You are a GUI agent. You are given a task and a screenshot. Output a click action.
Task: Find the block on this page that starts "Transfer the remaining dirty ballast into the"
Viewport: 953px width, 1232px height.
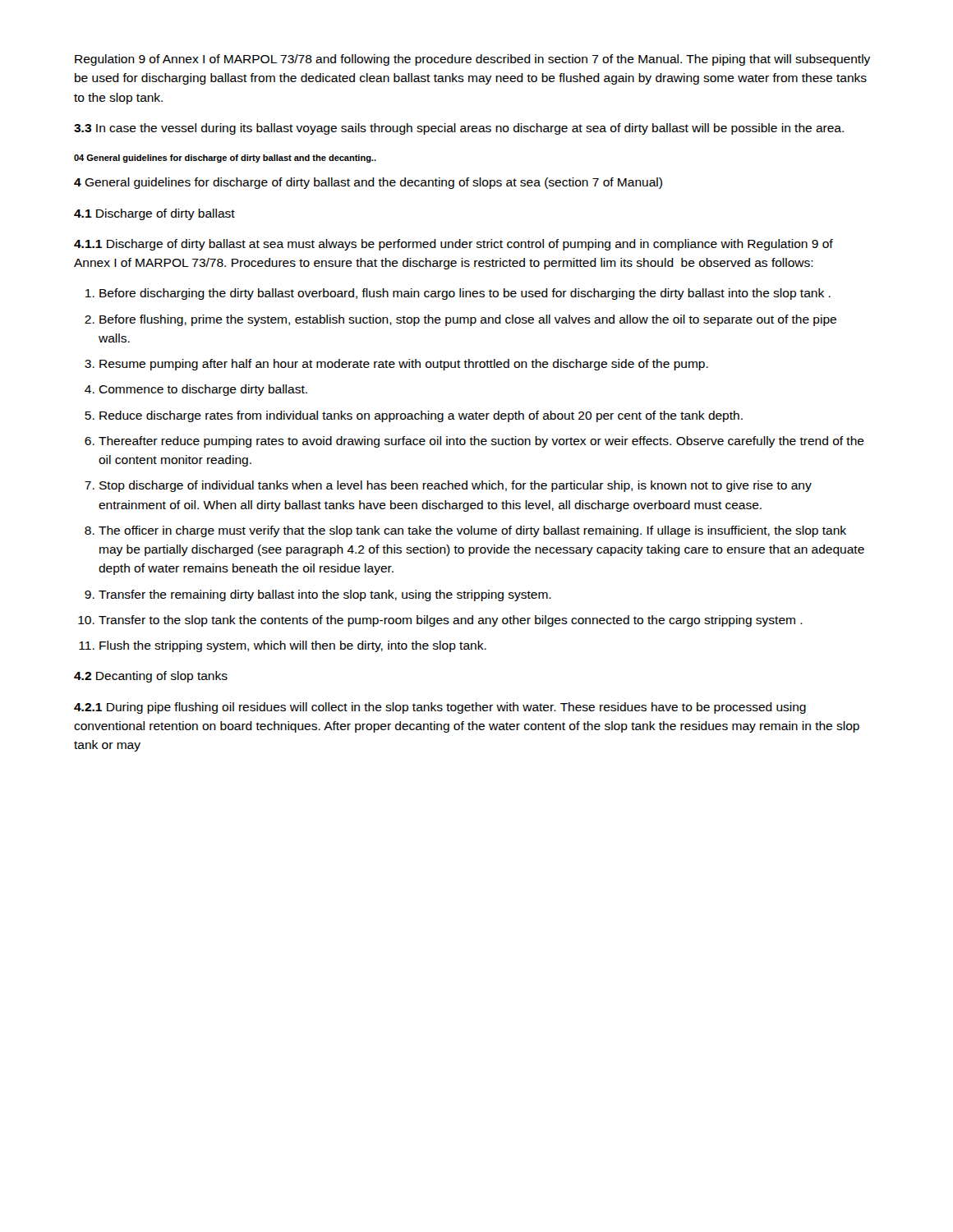point(325,594)
